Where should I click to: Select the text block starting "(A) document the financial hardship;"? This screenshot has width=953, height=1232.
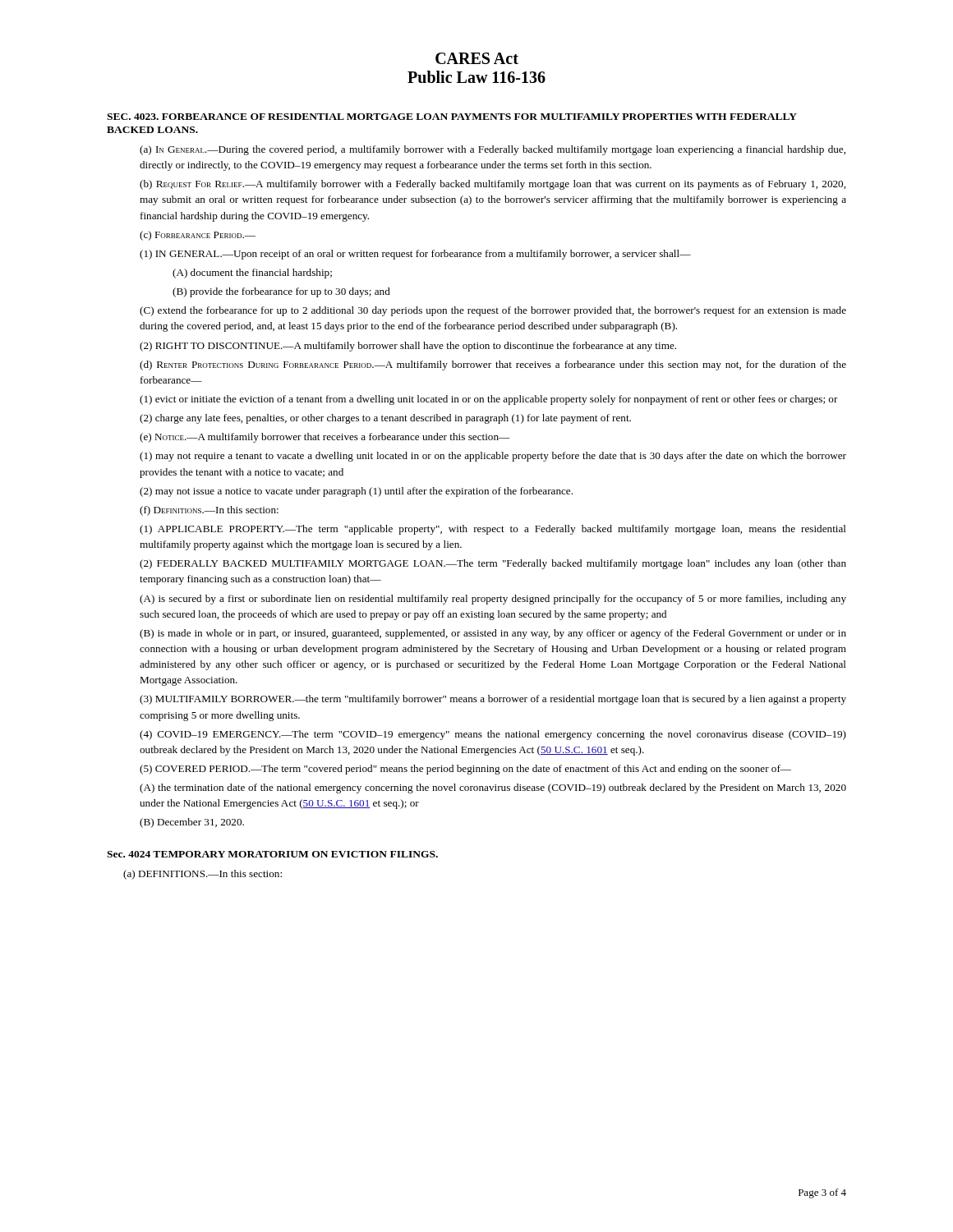[253, 272]
